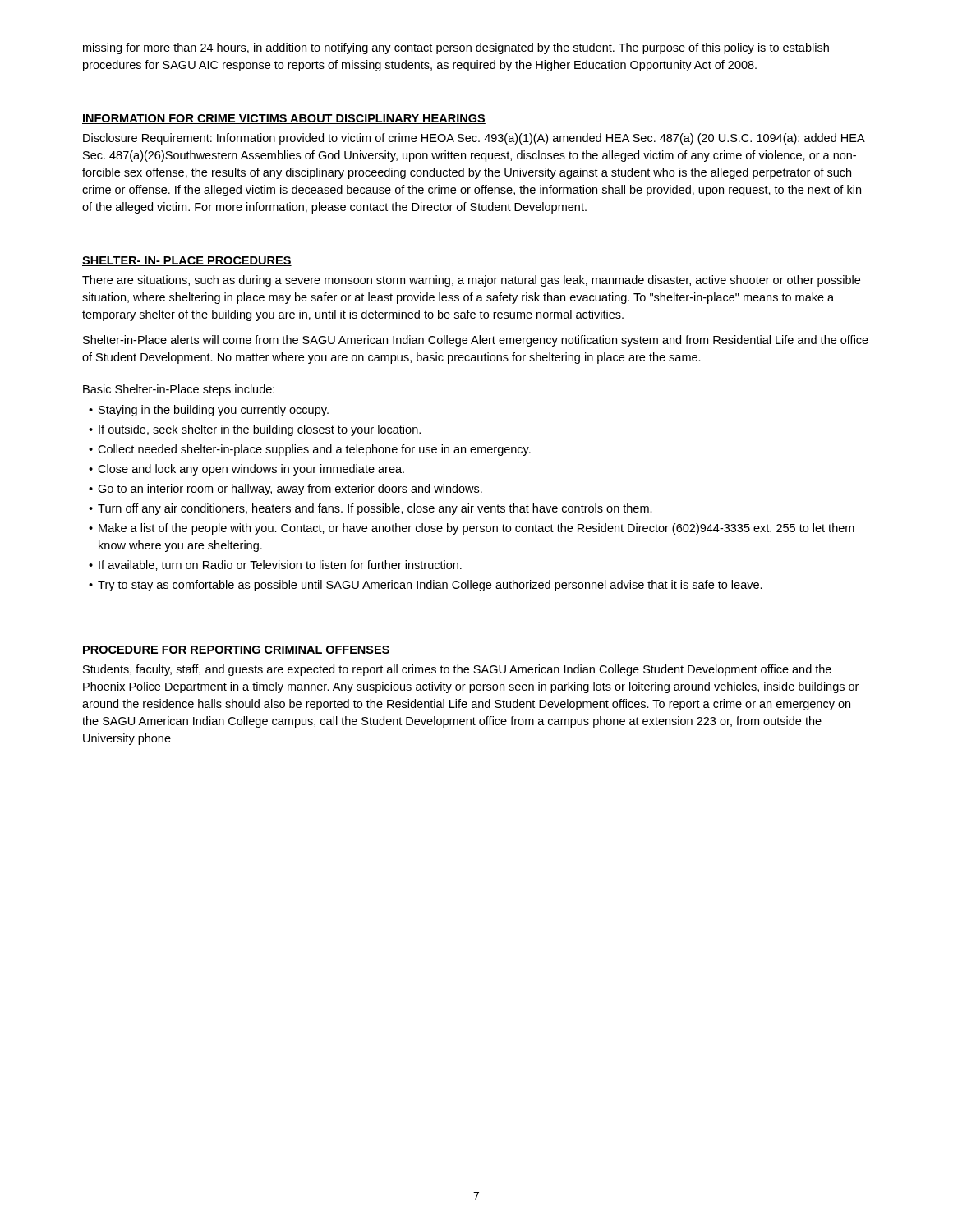
Task: Click the passage that begins "•Go to an interior room or"
Action: coord(480,489)
